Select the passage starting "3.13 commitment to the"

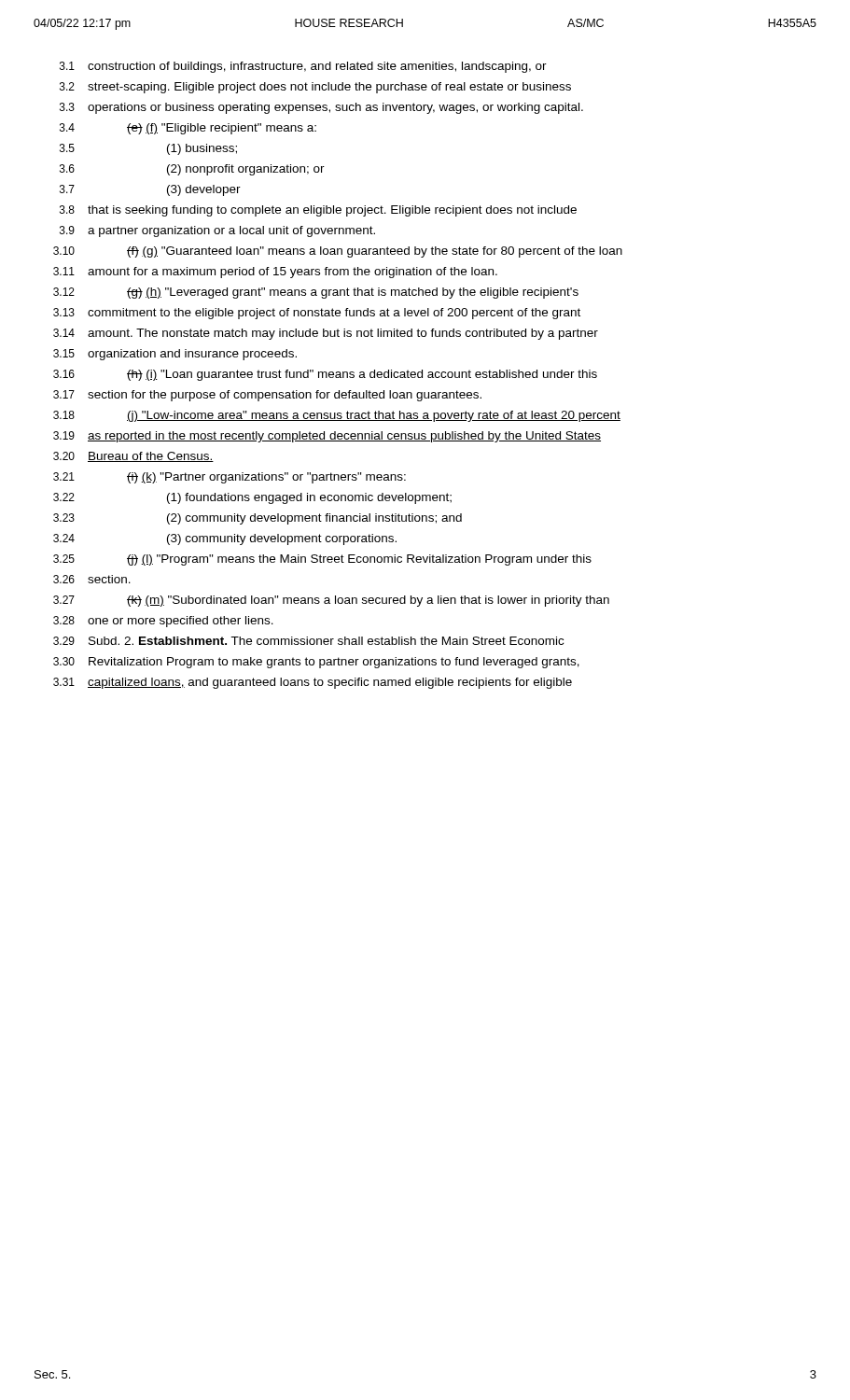tap(425, 313)
